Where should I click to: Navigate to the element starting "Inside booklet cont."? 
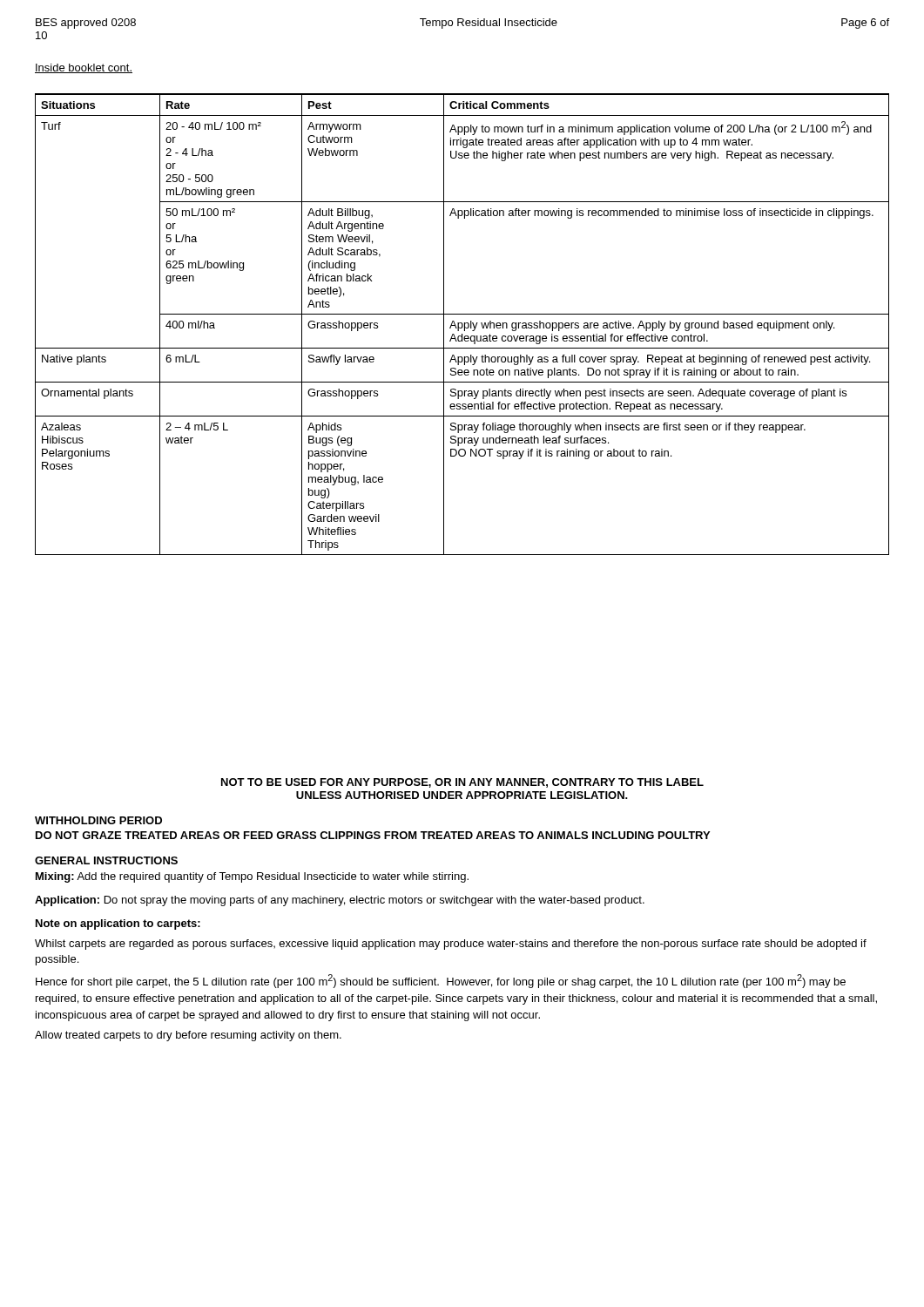pos(84,68)
